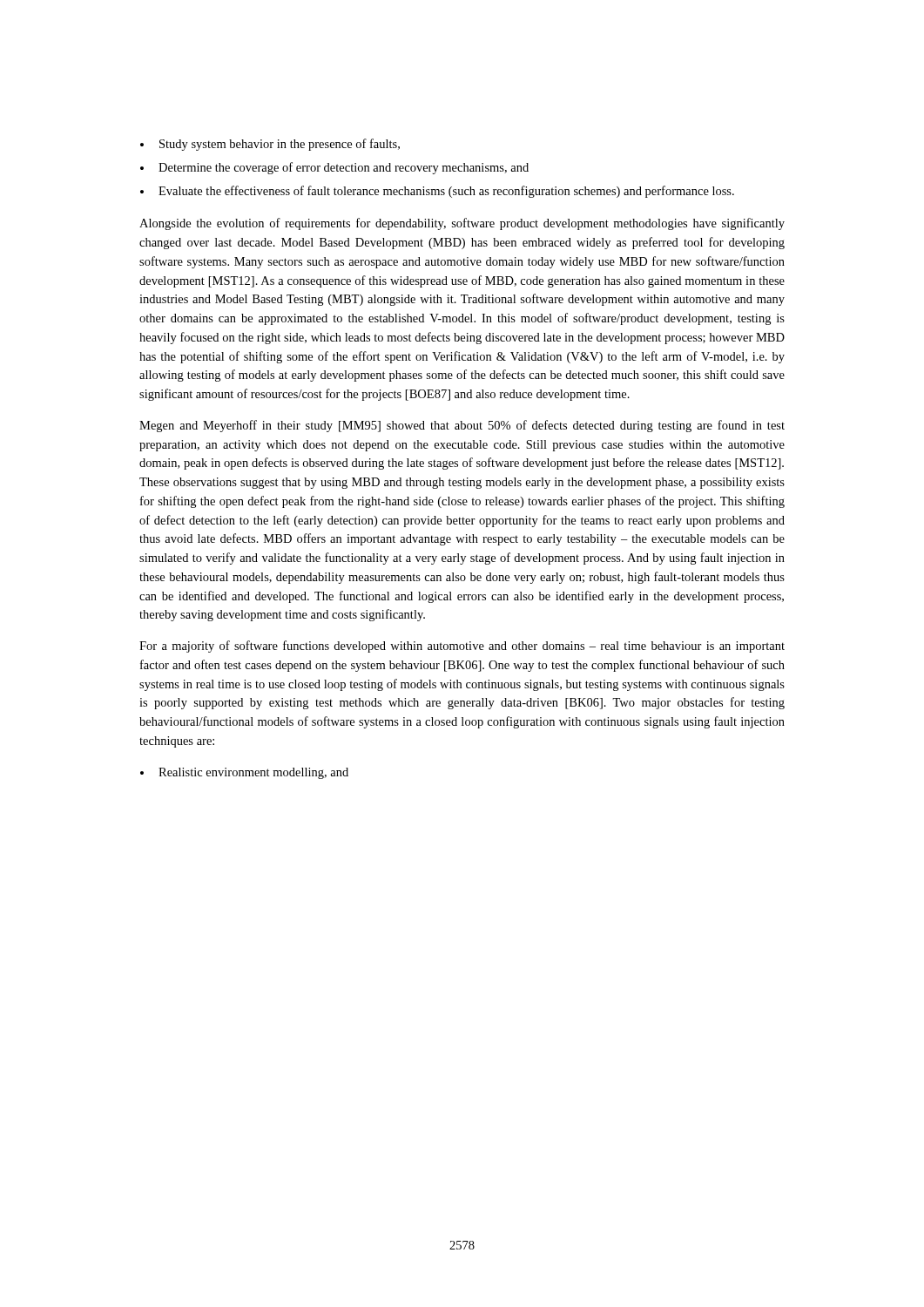924x1307 pixels.
Task: Find the list item that reads "• Realistic environment modelling, and"
Action: coord(244,773)
